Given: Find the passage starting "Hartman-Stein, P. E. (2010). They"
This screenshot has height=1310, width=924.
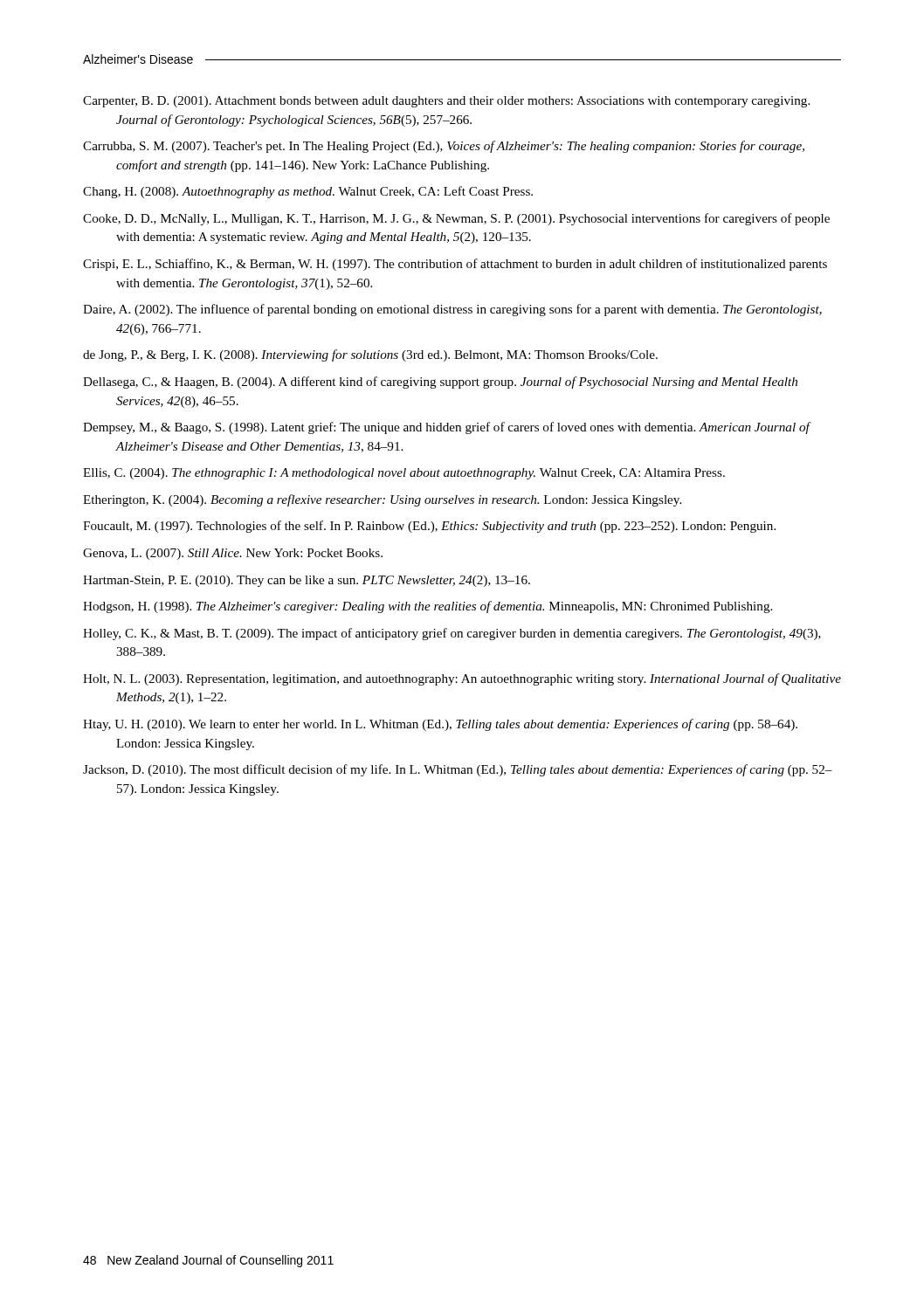Looking at the screenshot, I should pos(307,579).
